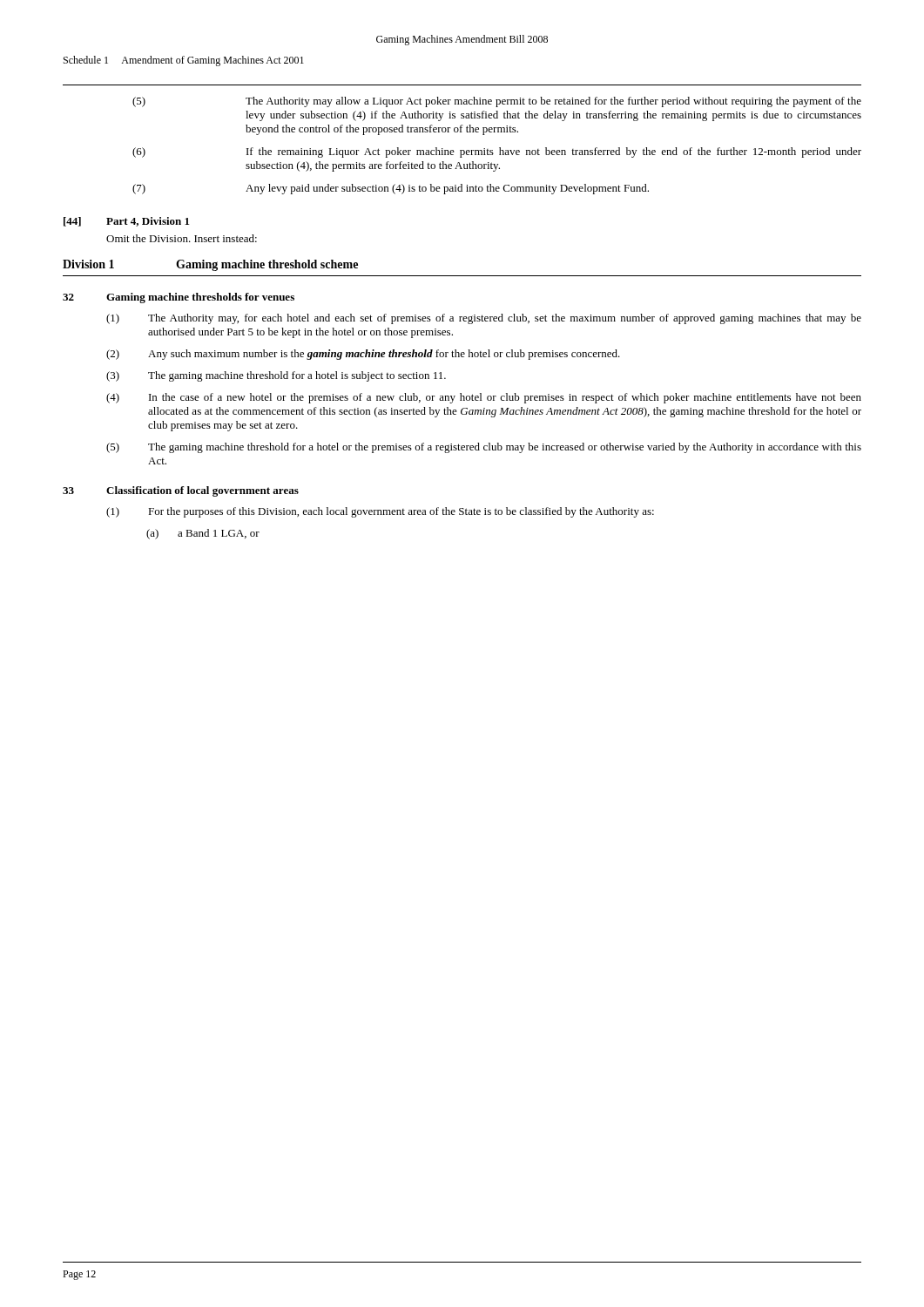Click on the list item containing "(5) The Authority may allow"
This screenshot has width=924, height=1307.
(x=462, y=115)
